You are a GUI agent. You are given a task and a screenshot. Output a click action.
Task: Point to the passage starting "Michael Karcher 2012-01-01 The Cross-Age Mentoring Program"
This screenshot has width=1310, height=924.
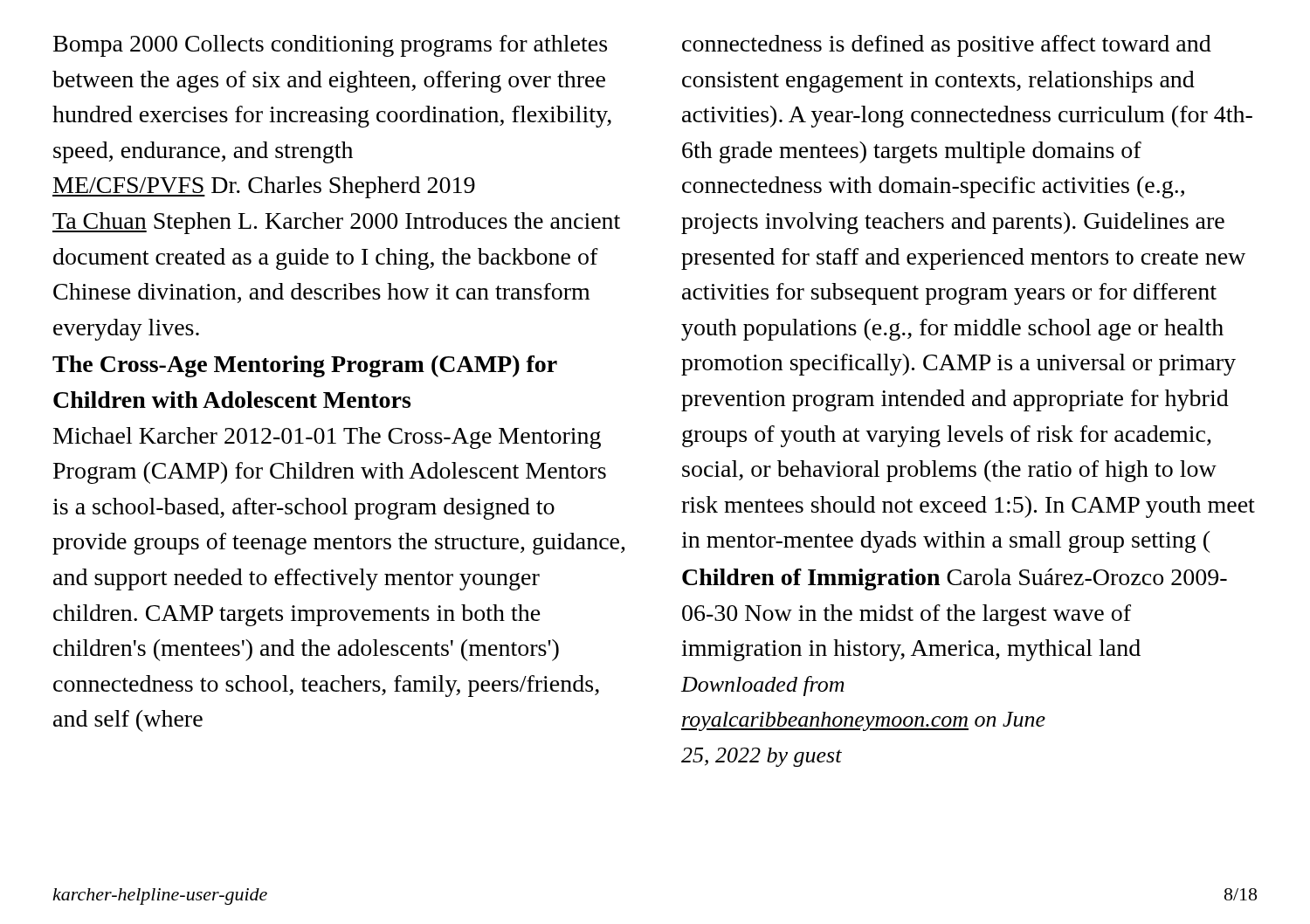pyautogui.click(x=339, y=577)
